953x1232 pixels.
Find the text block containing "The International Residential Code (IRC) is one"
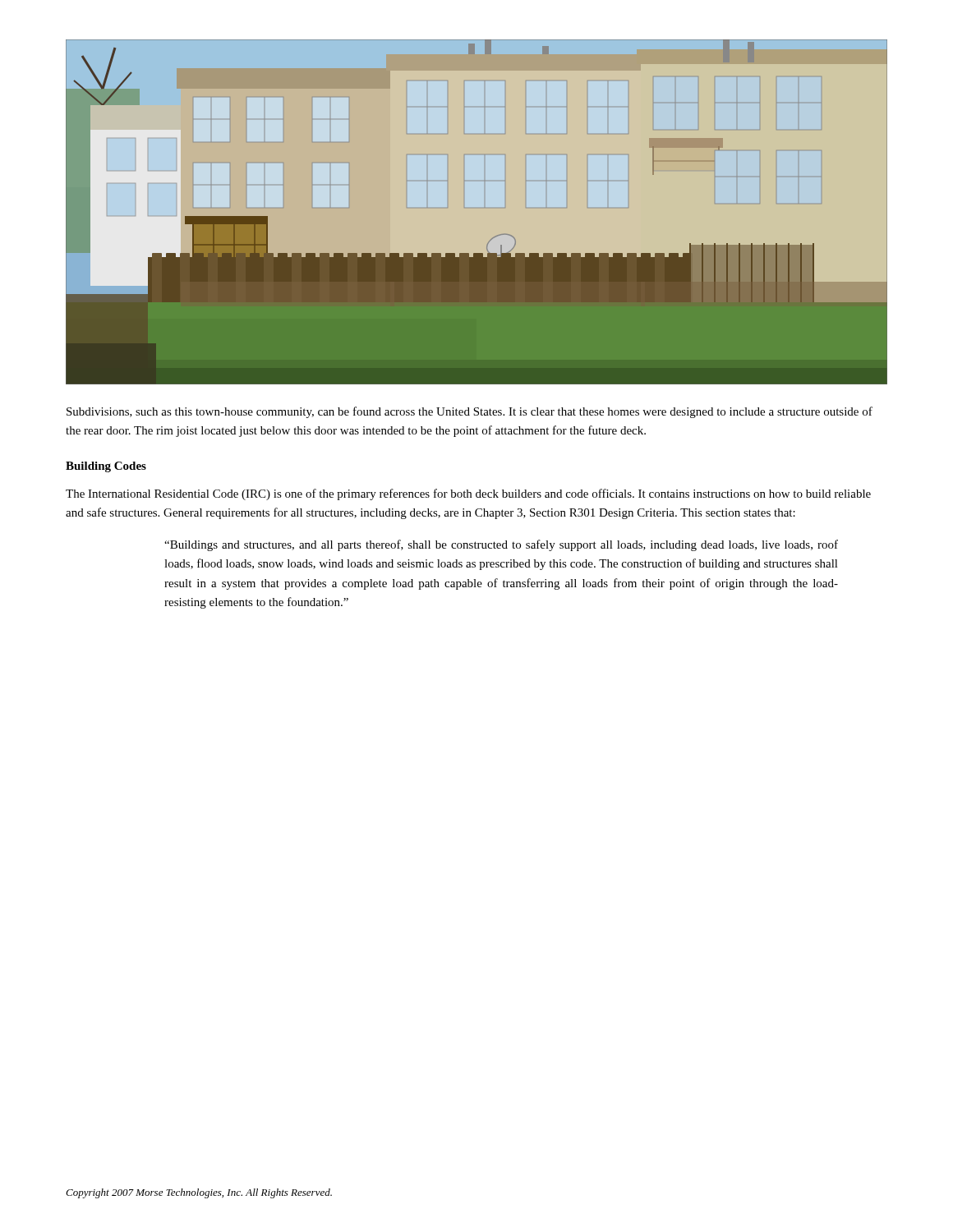click(468, 503)
